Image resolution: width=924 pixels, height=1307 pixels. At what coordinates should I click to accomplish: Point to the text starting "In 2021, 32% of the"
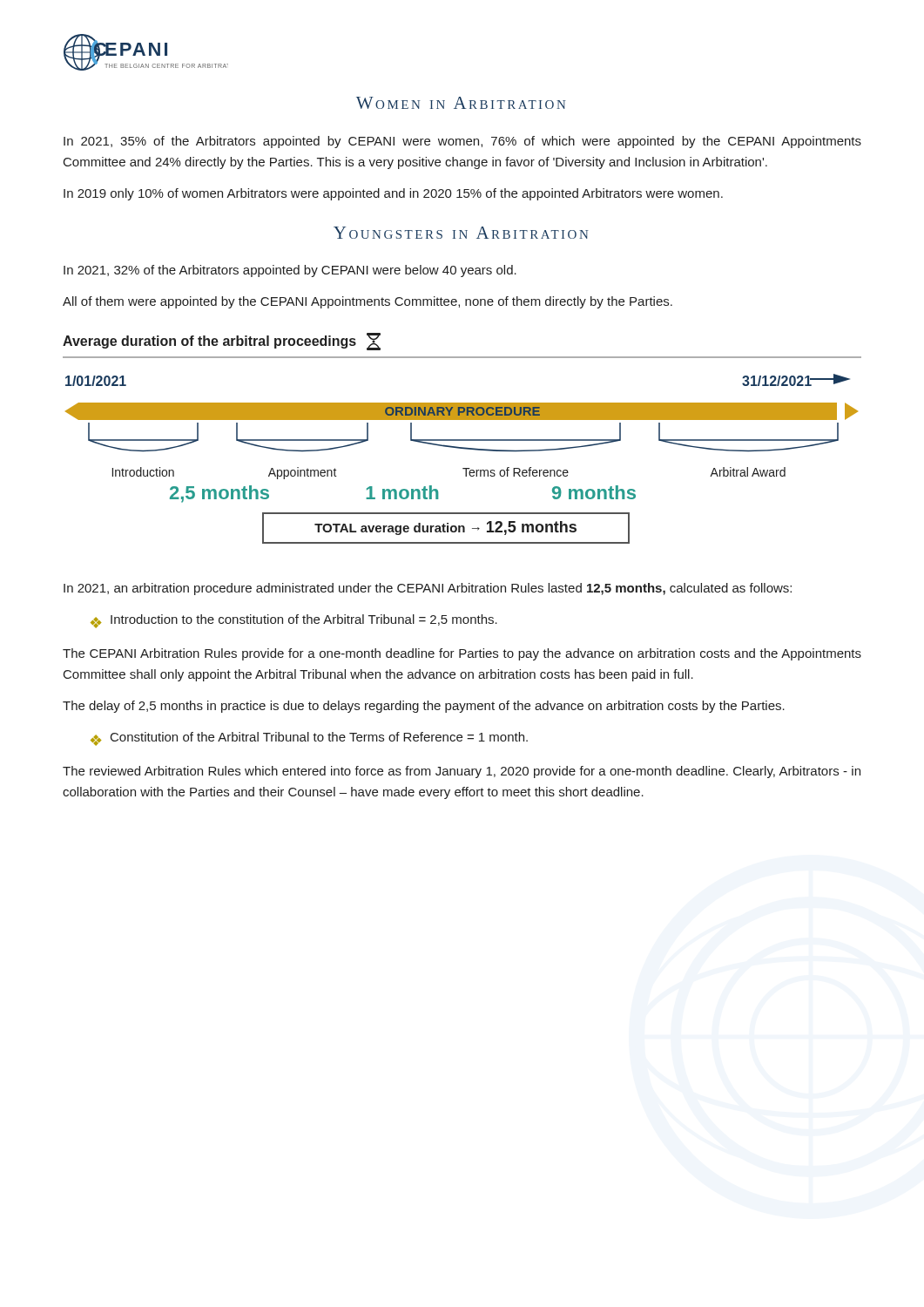pos(290,269)
